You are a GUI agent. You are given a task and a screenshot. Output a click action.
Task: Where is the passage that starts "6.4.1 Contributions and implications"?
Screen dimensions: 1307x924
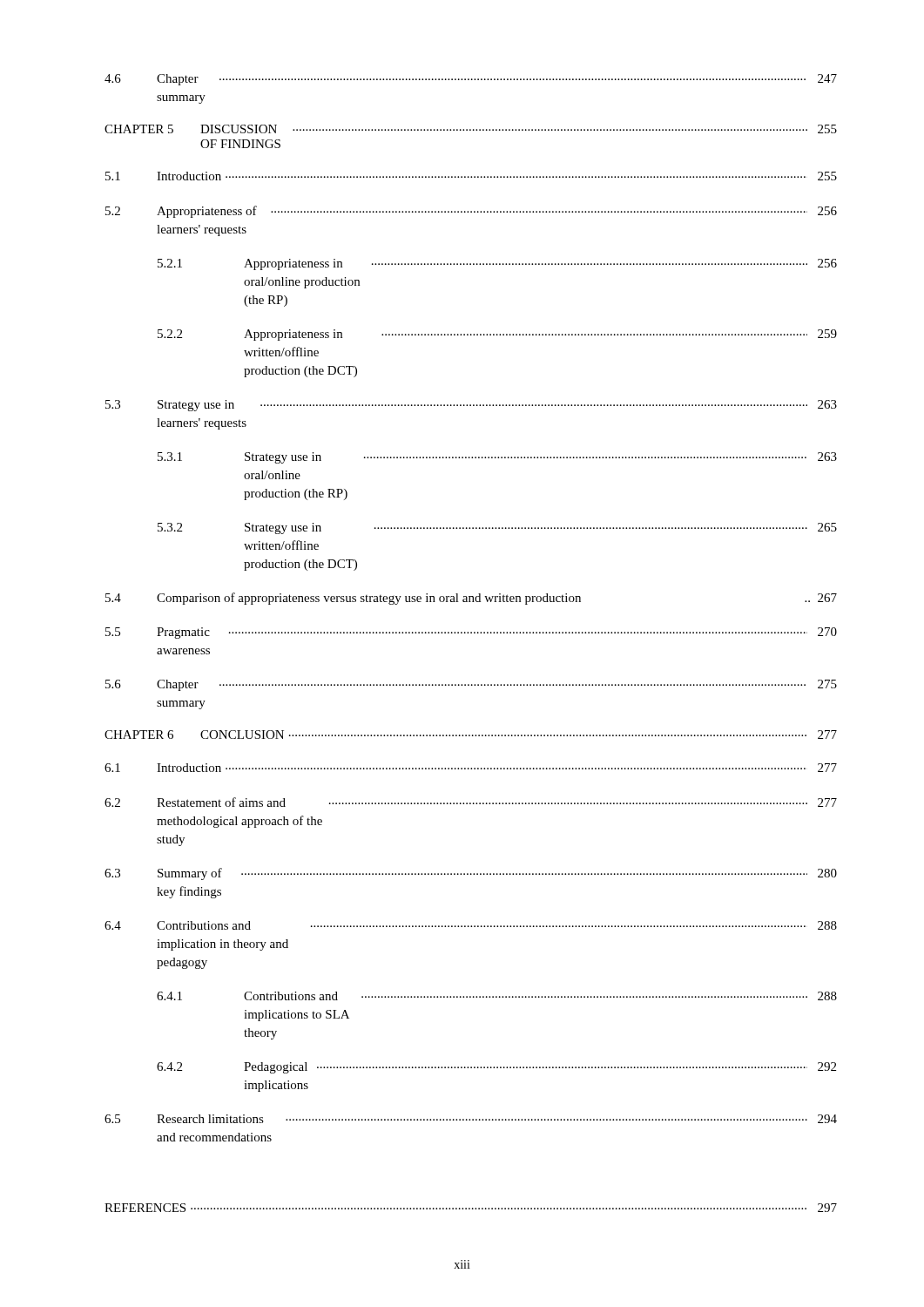click(497, 996)
